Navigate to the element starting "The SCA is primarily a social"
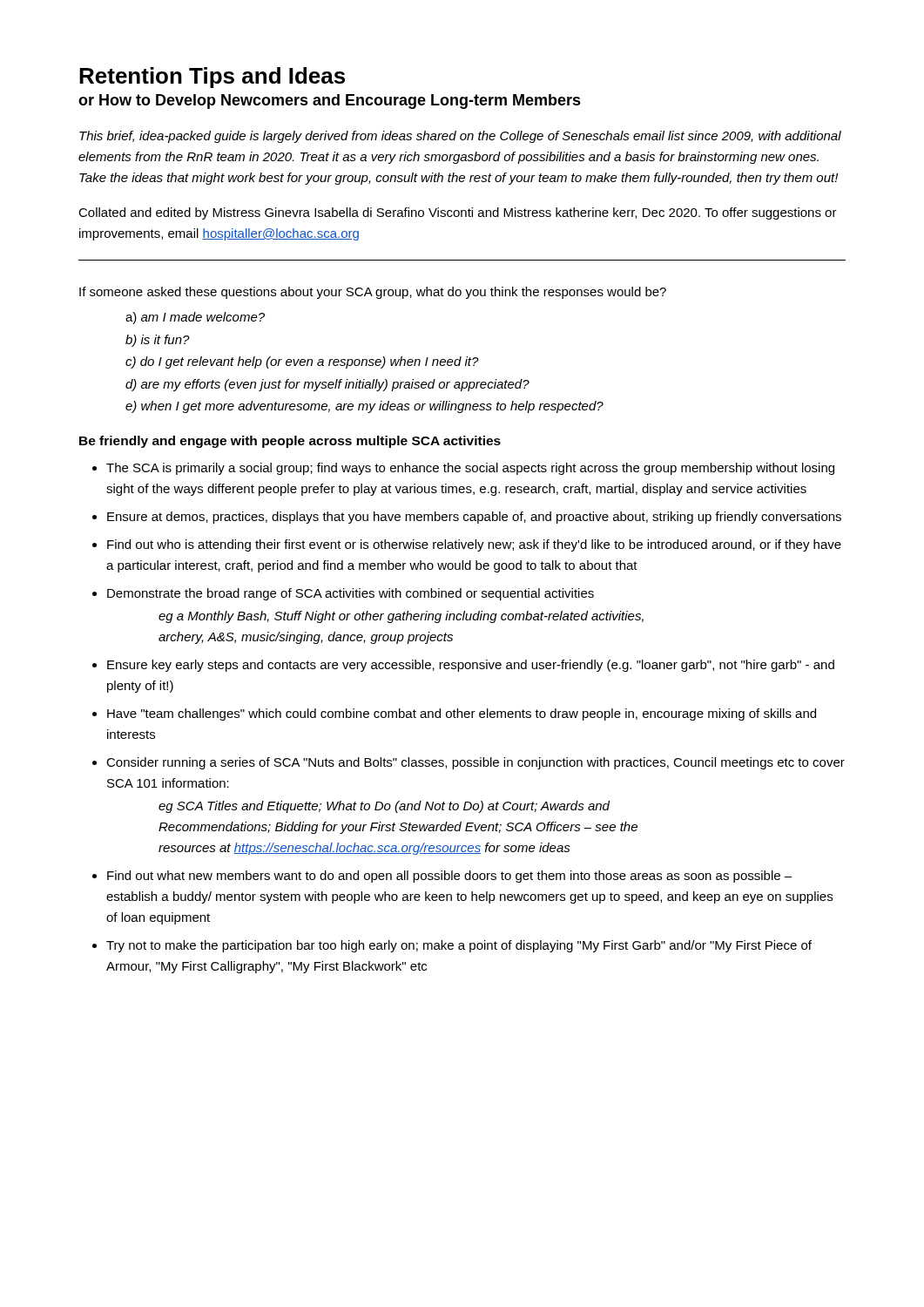924x1307 pixels. click(x=471, y=478)
